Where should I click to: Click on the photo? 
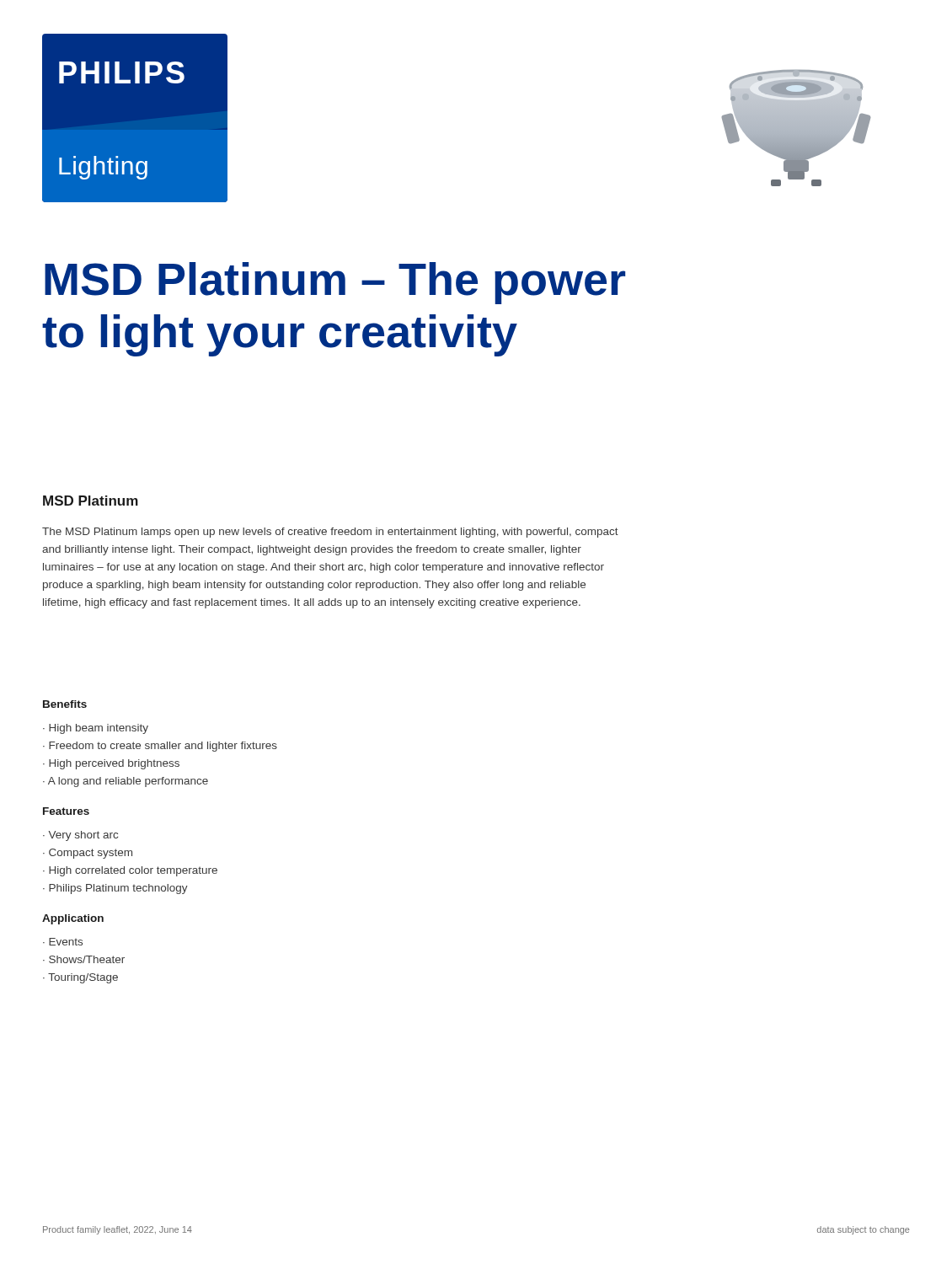click(796, 118)
